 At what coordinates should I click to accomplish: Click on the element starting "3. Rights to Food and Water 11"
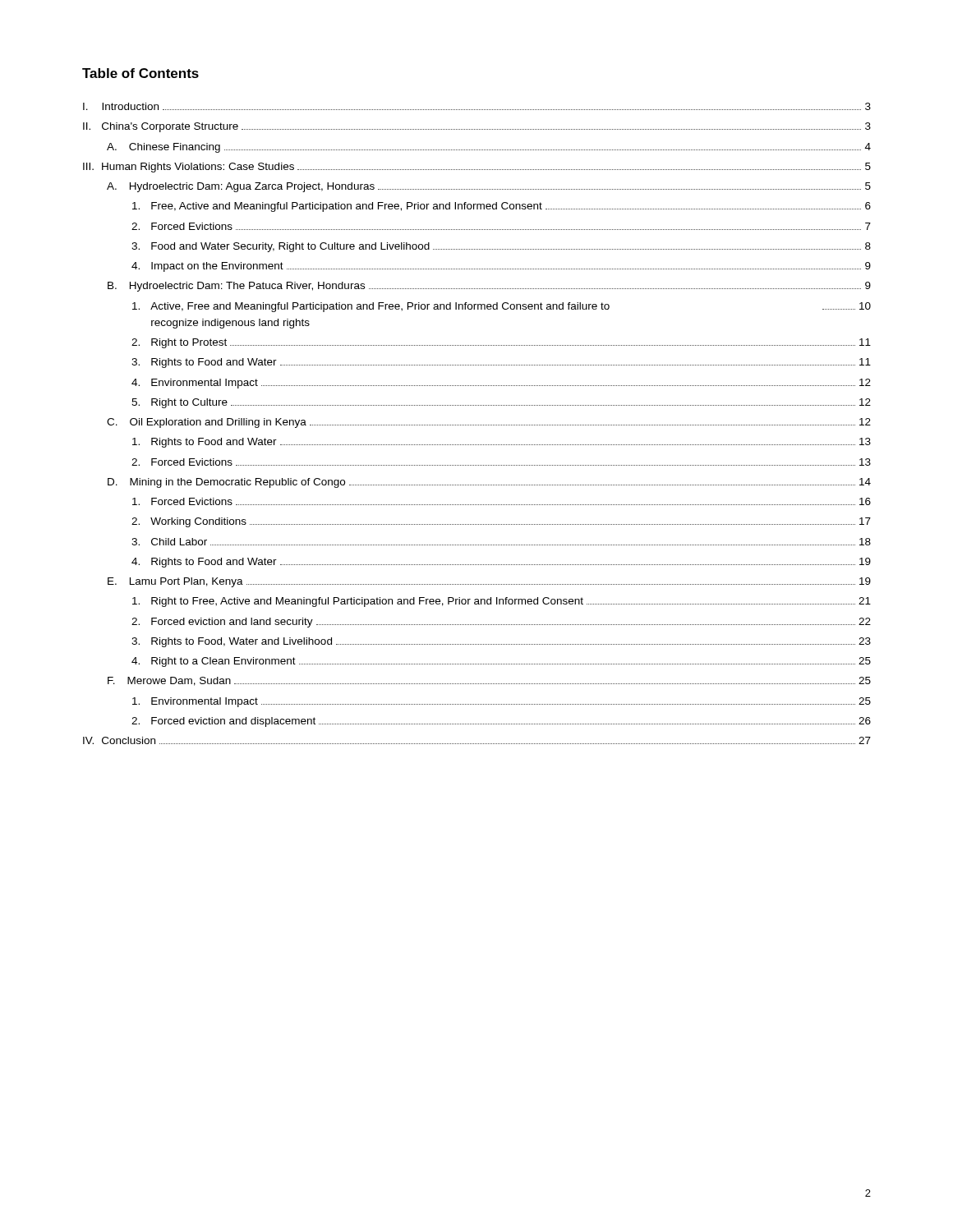501,363
